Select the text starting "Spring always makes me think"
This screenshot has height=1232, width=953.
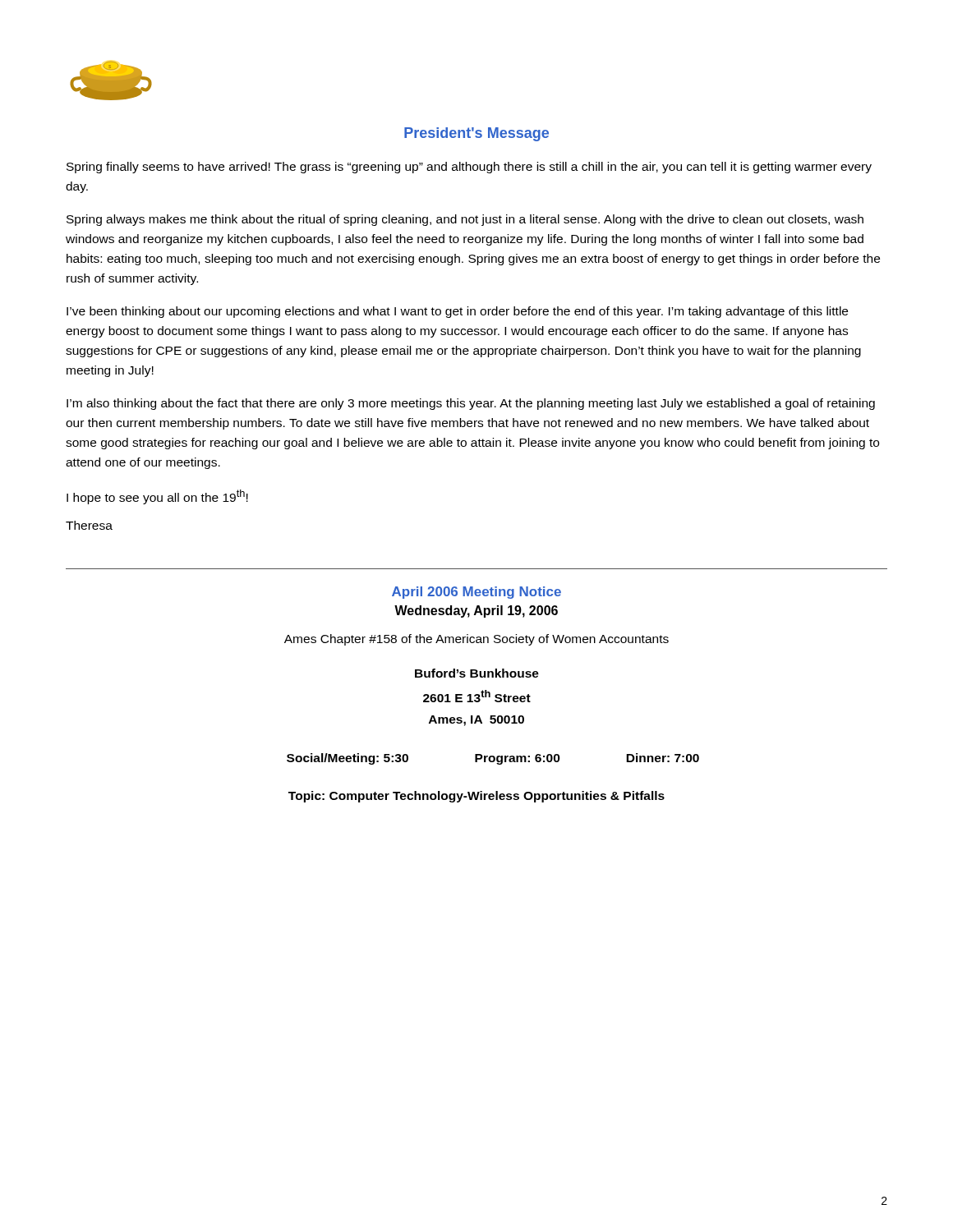(473, 248)
